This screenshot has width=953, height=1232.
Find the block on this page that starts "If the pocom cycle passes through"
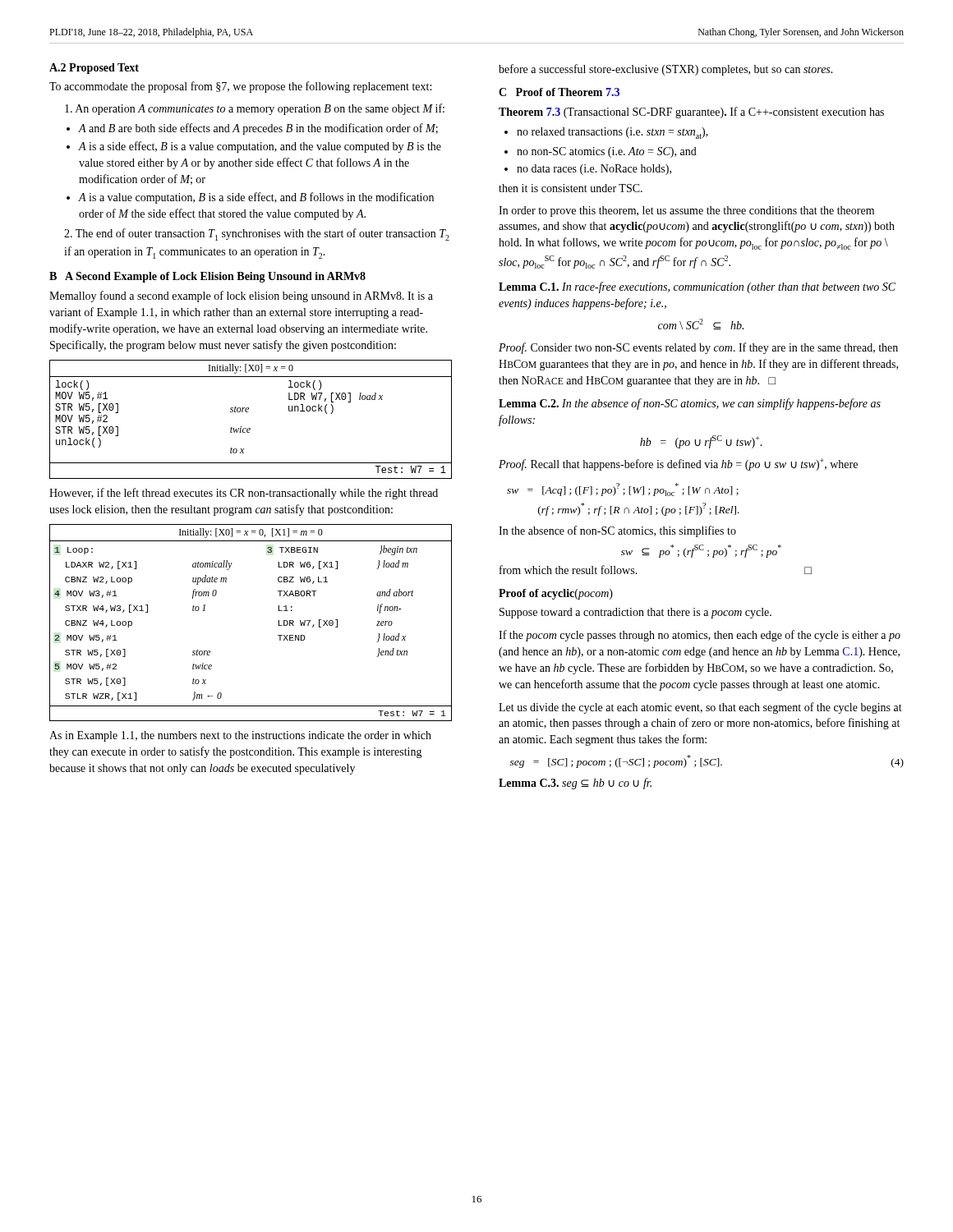[700, 660]
